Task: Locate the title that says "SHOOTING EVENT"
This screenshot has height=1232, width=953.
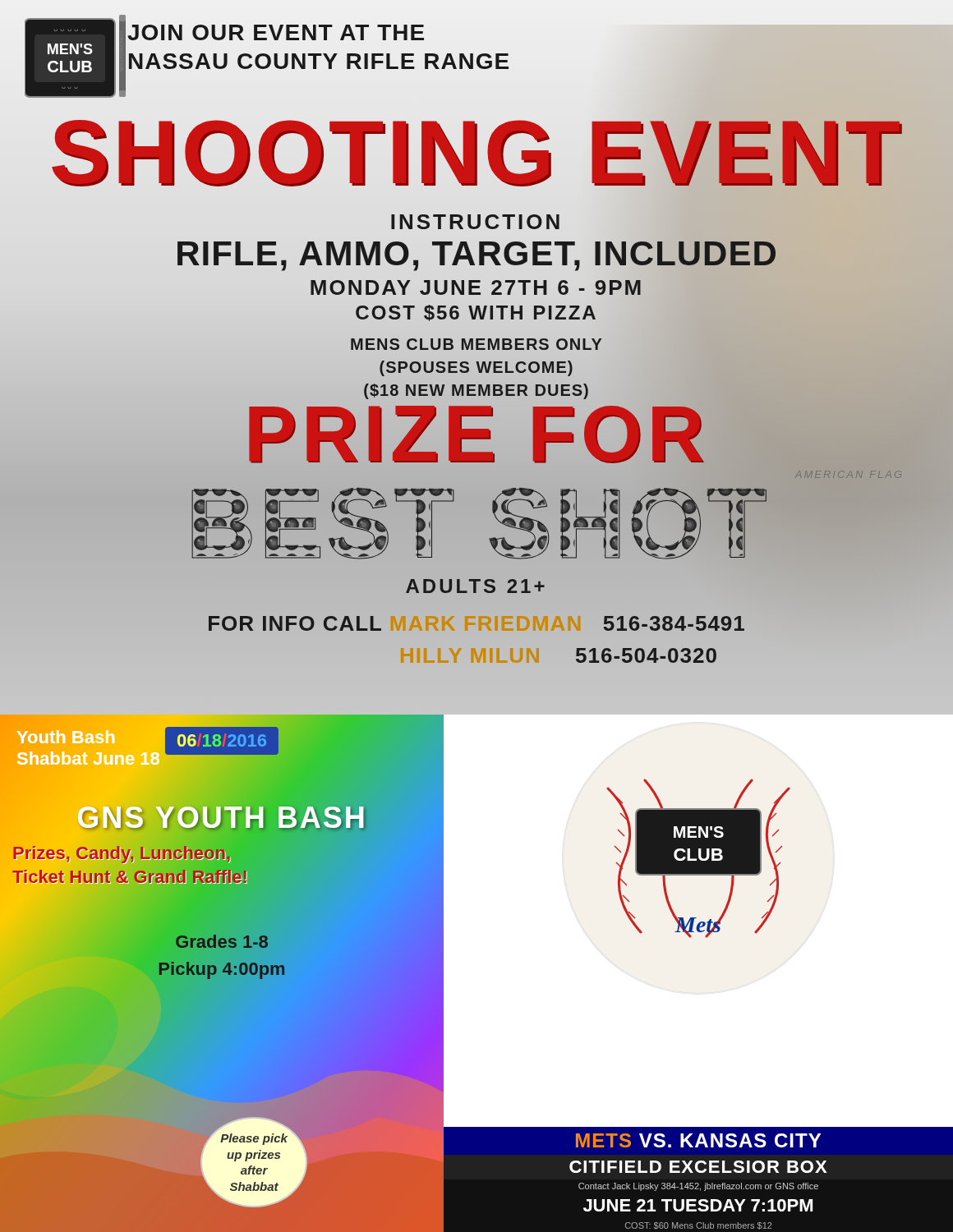Action: [476, 152]
